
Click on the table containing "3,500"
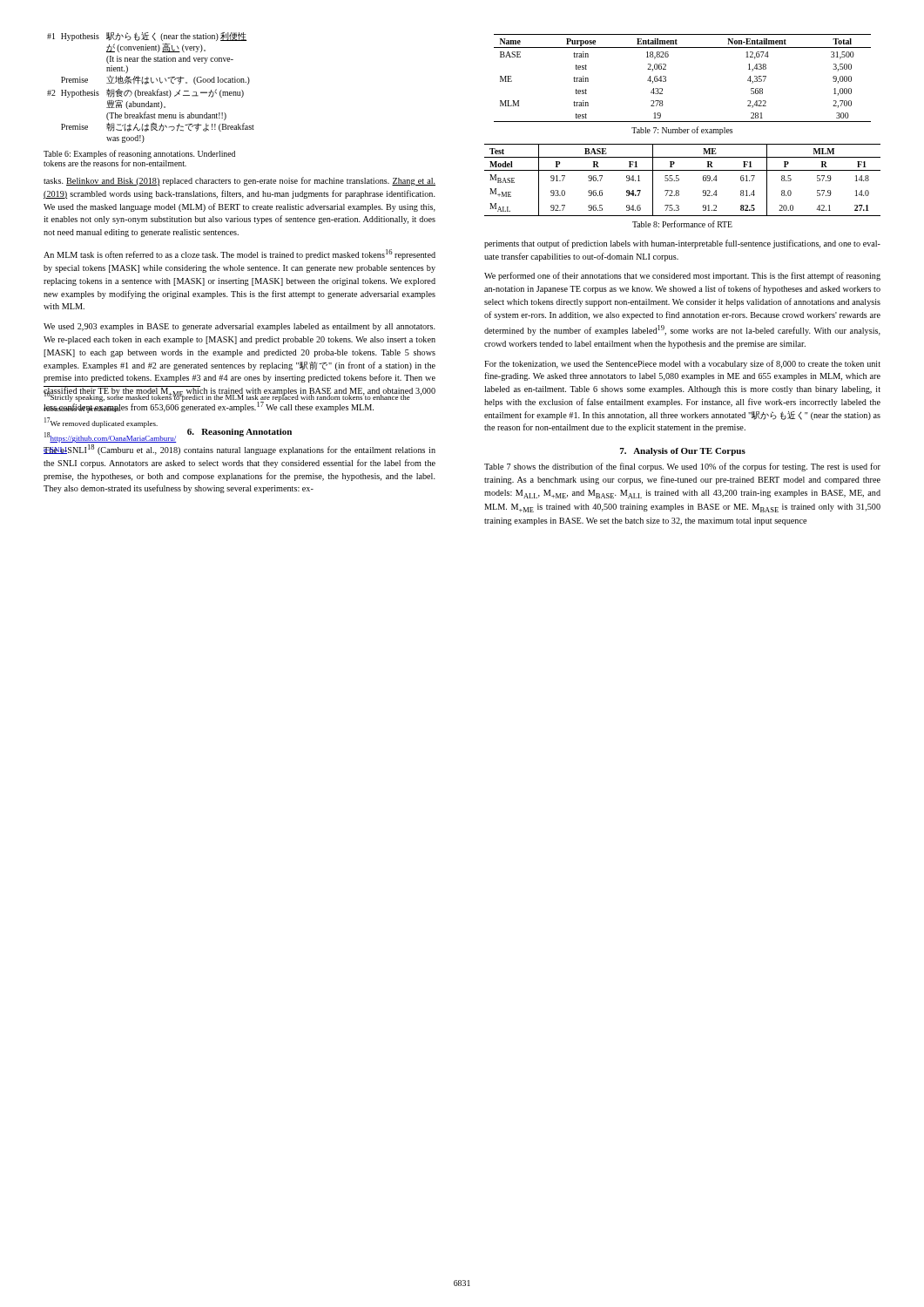click(682, 78)
